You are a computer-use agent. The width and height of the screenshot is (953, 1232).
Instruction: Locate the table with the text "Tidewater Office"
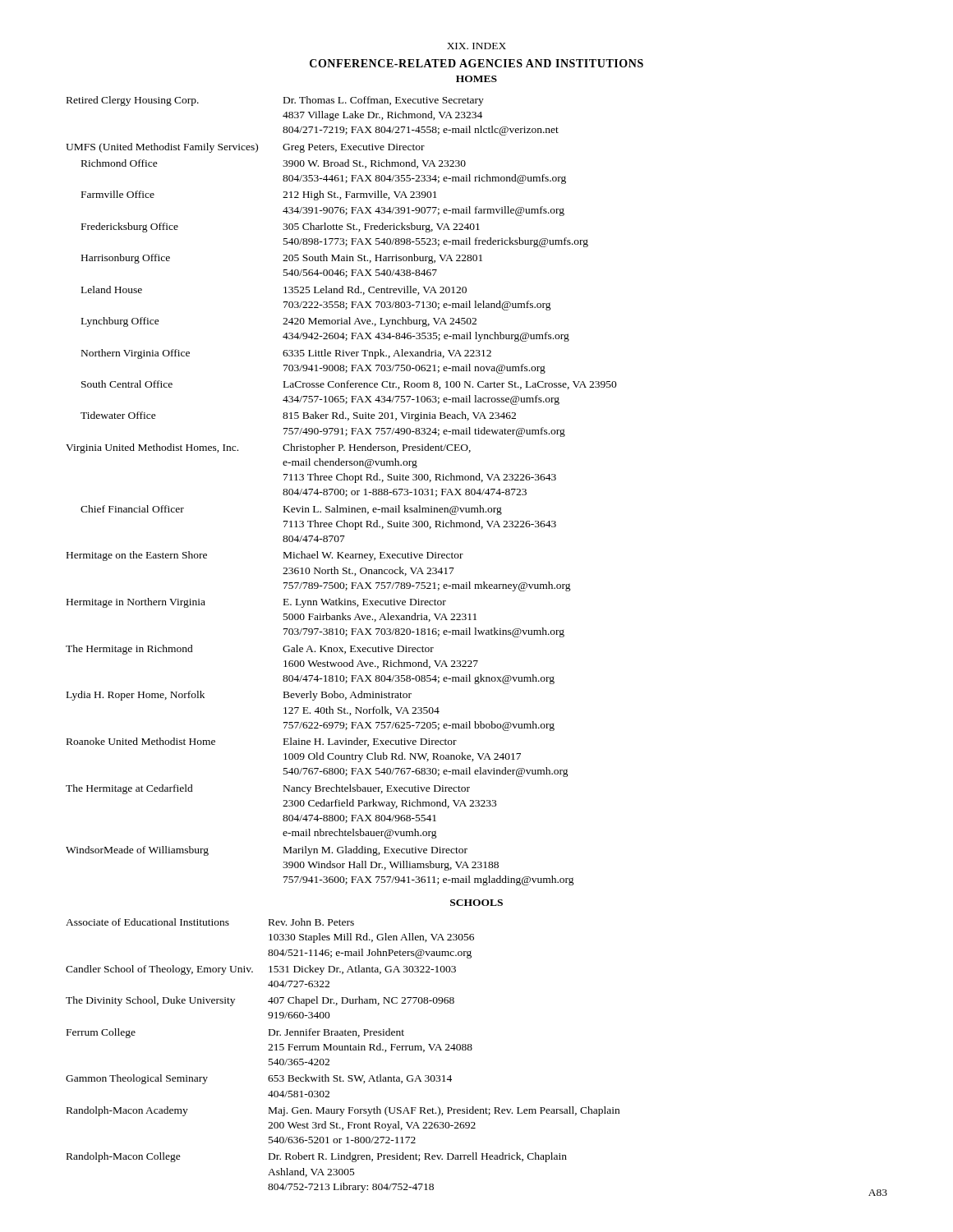476,490
